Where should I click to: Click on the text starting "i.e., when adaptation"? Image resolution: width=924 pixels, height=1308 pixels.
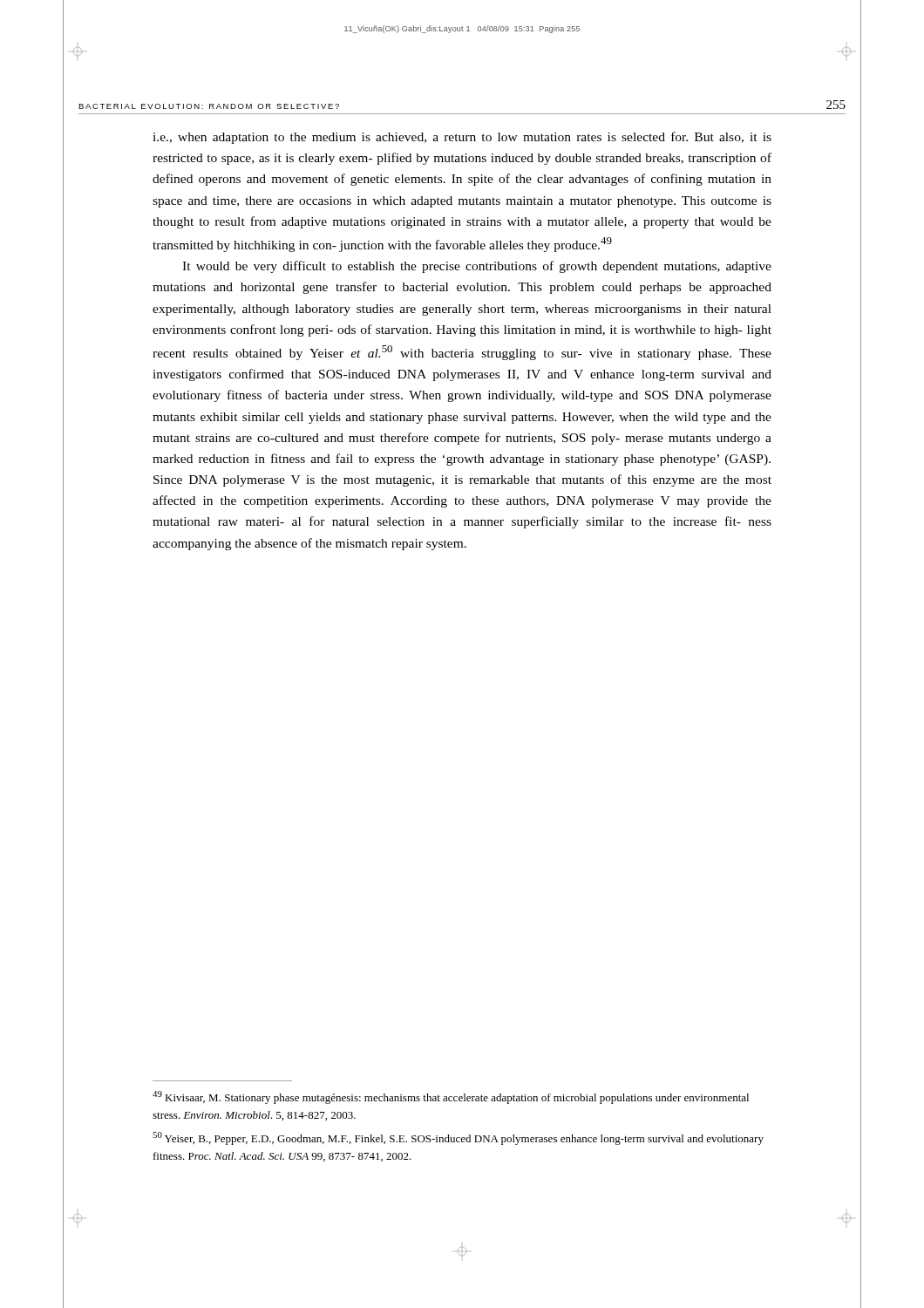tap(462, 191)
